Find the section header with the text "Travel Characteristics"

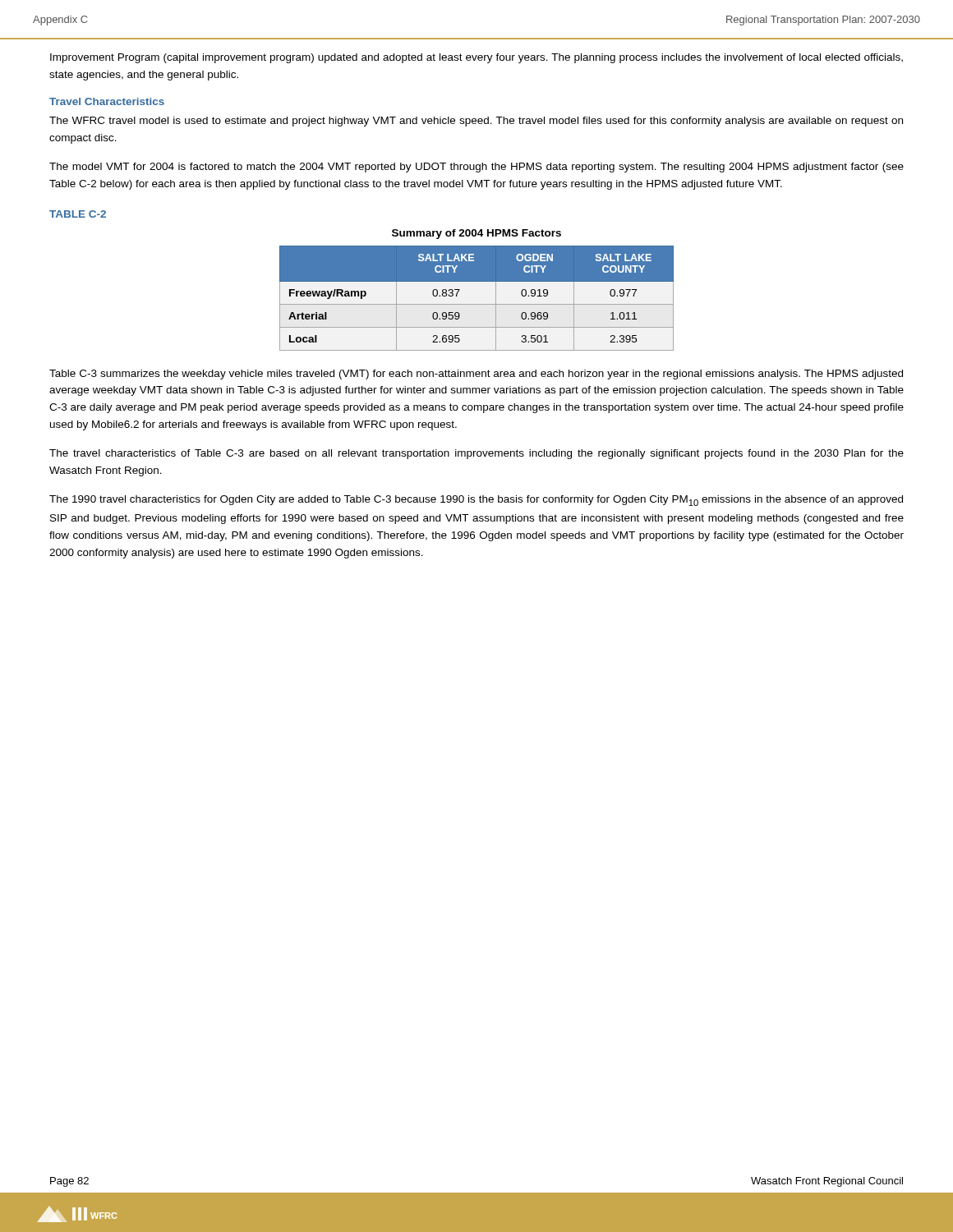[107, 101]
